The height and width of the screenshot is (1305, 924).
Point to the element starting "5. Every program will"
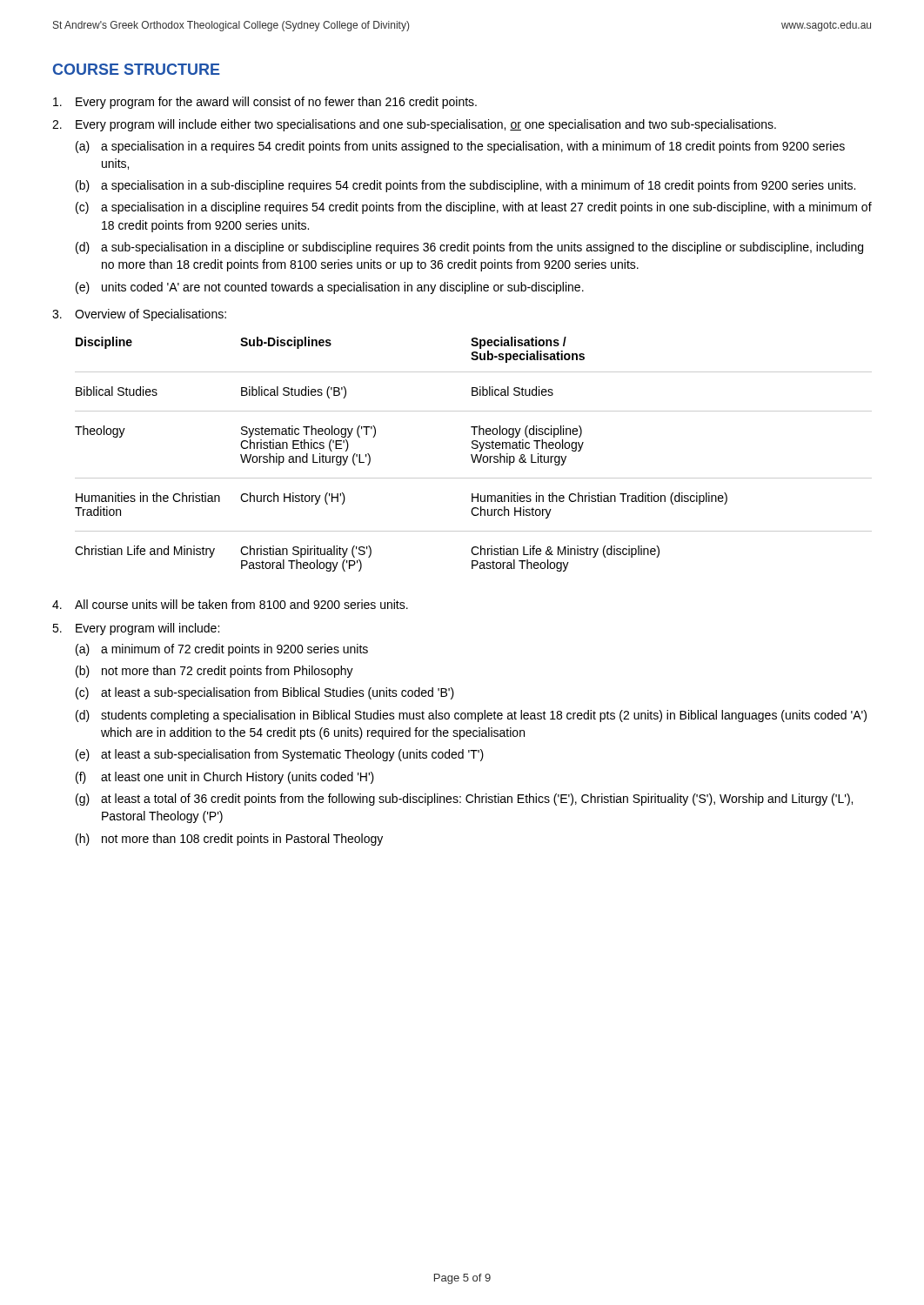(462, 735)
